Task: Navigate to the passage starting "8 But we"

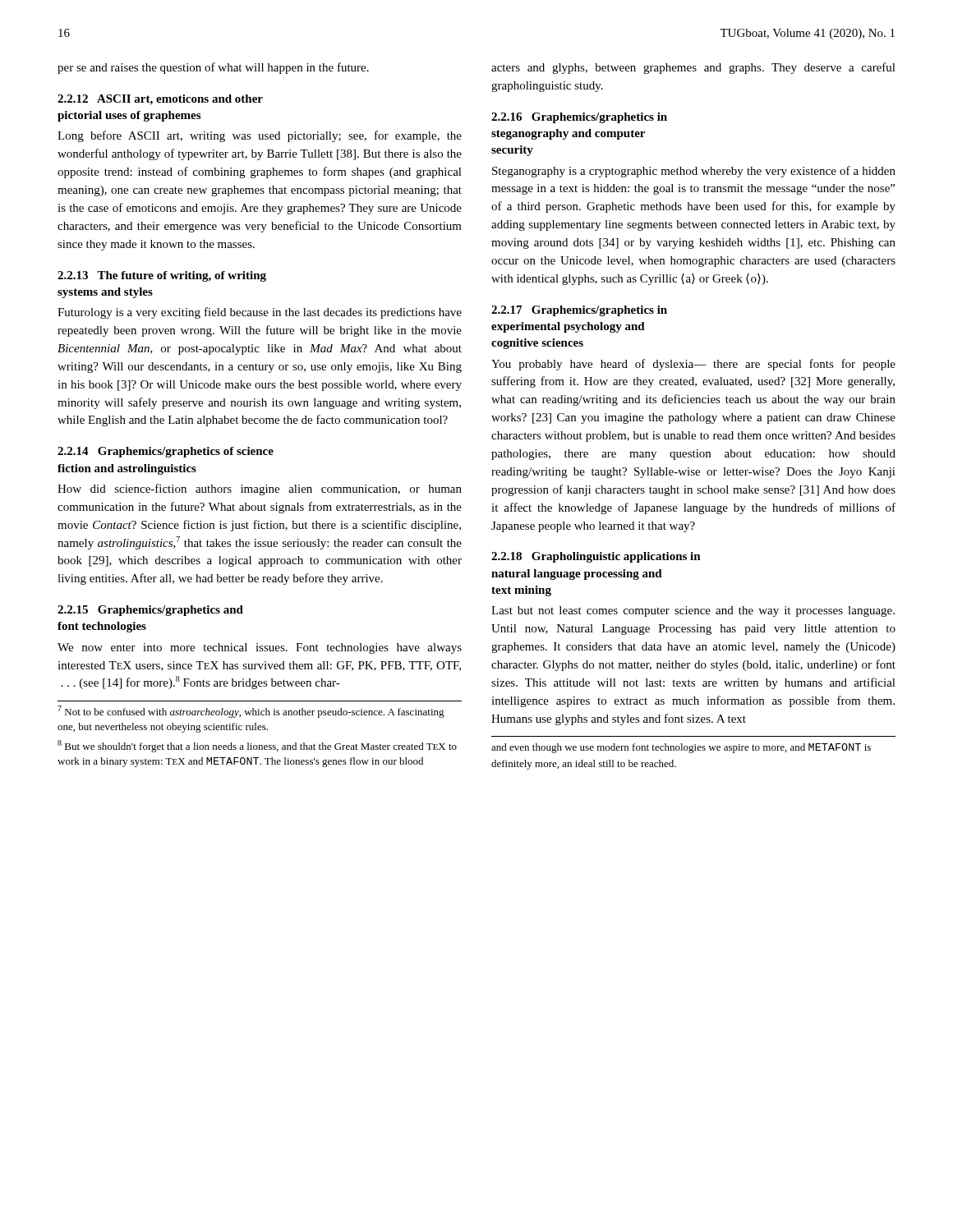Action: tap(257, 754)
